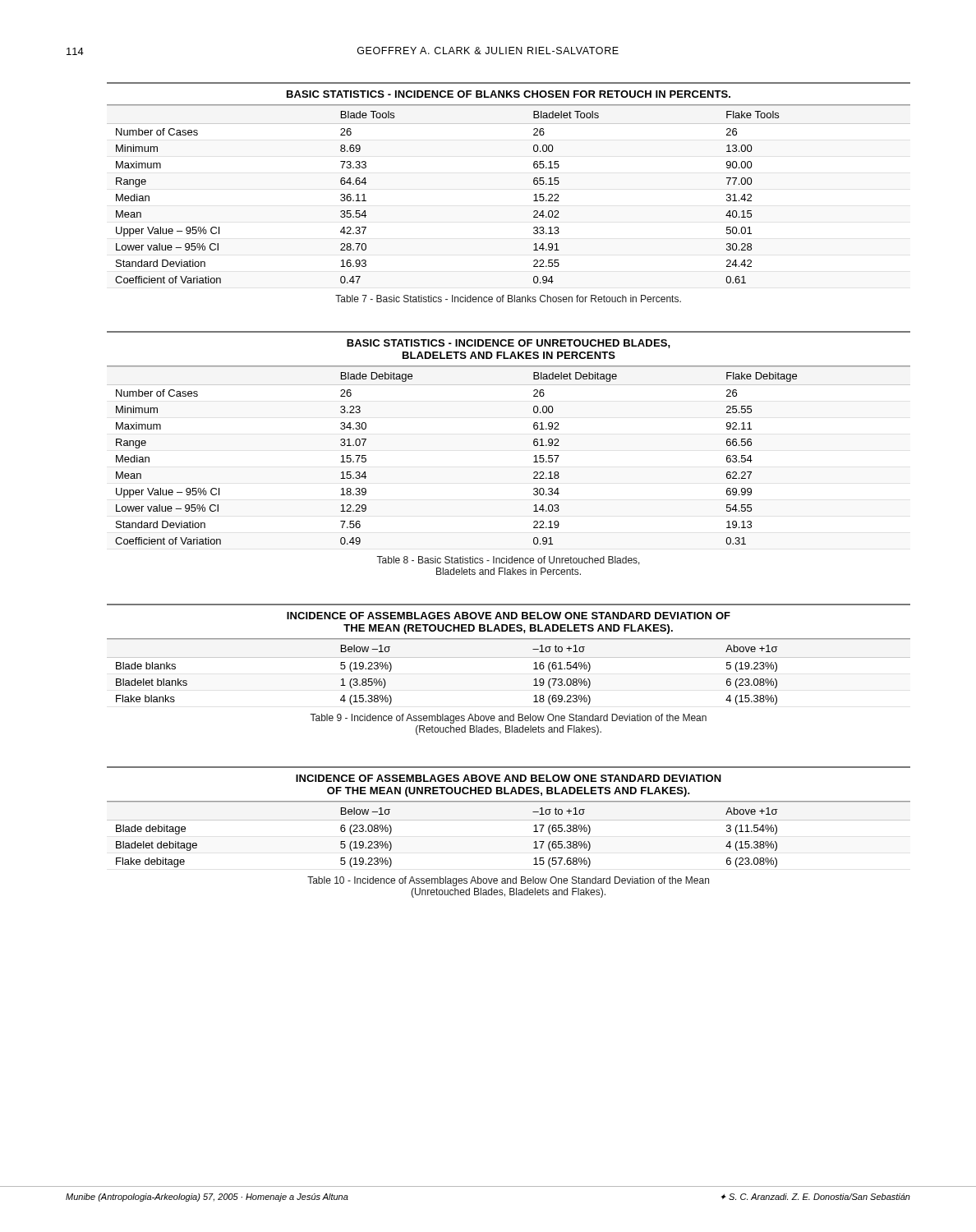Locate the caption that says "Table 7 - Basic"
This screenshot has height=1232, width=976.
pos(509,299)
